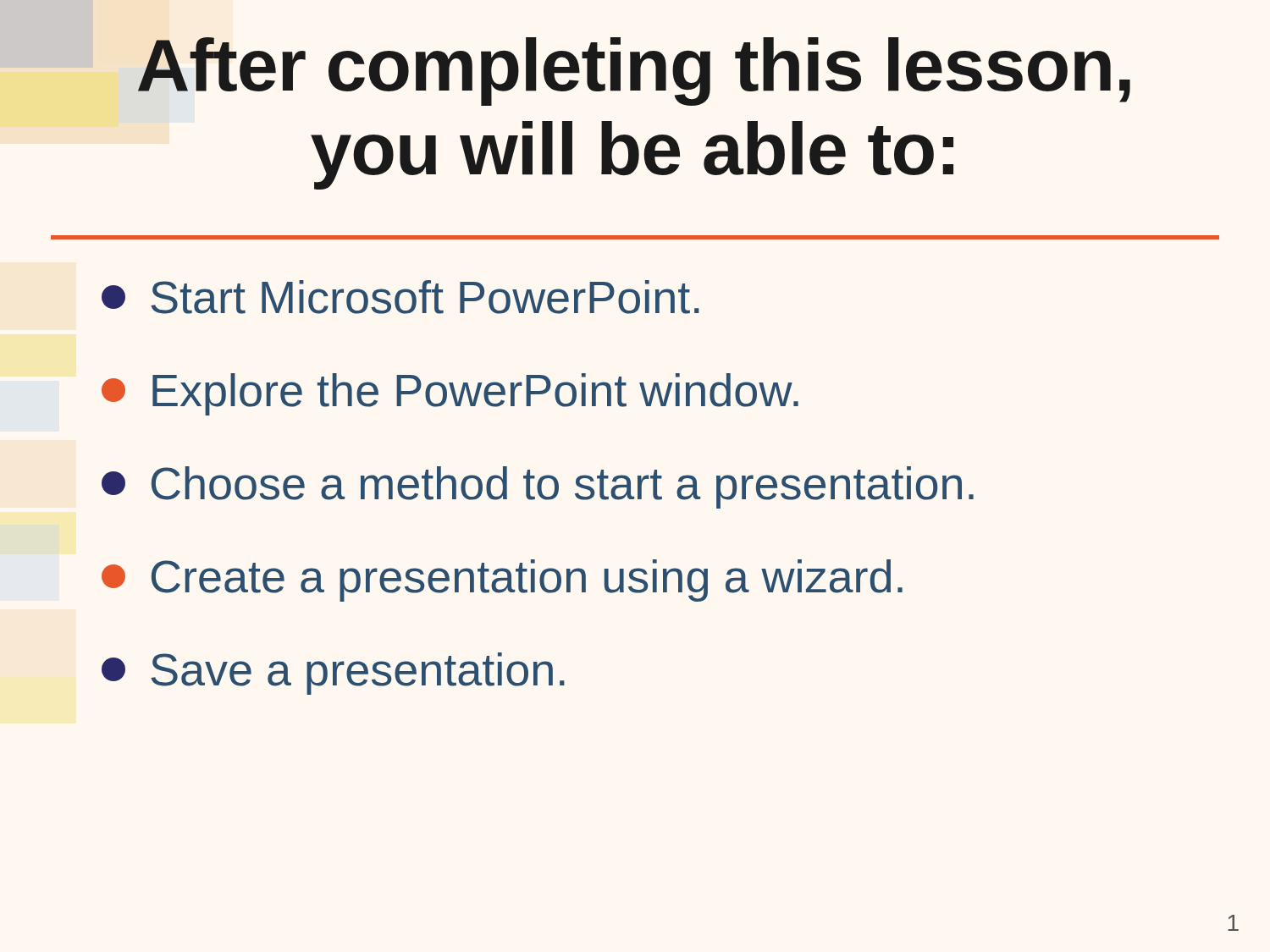Where does it say "Save a presentation."?
The height and width of the screenshot is (952, 1270).
(x=335, y=669)
